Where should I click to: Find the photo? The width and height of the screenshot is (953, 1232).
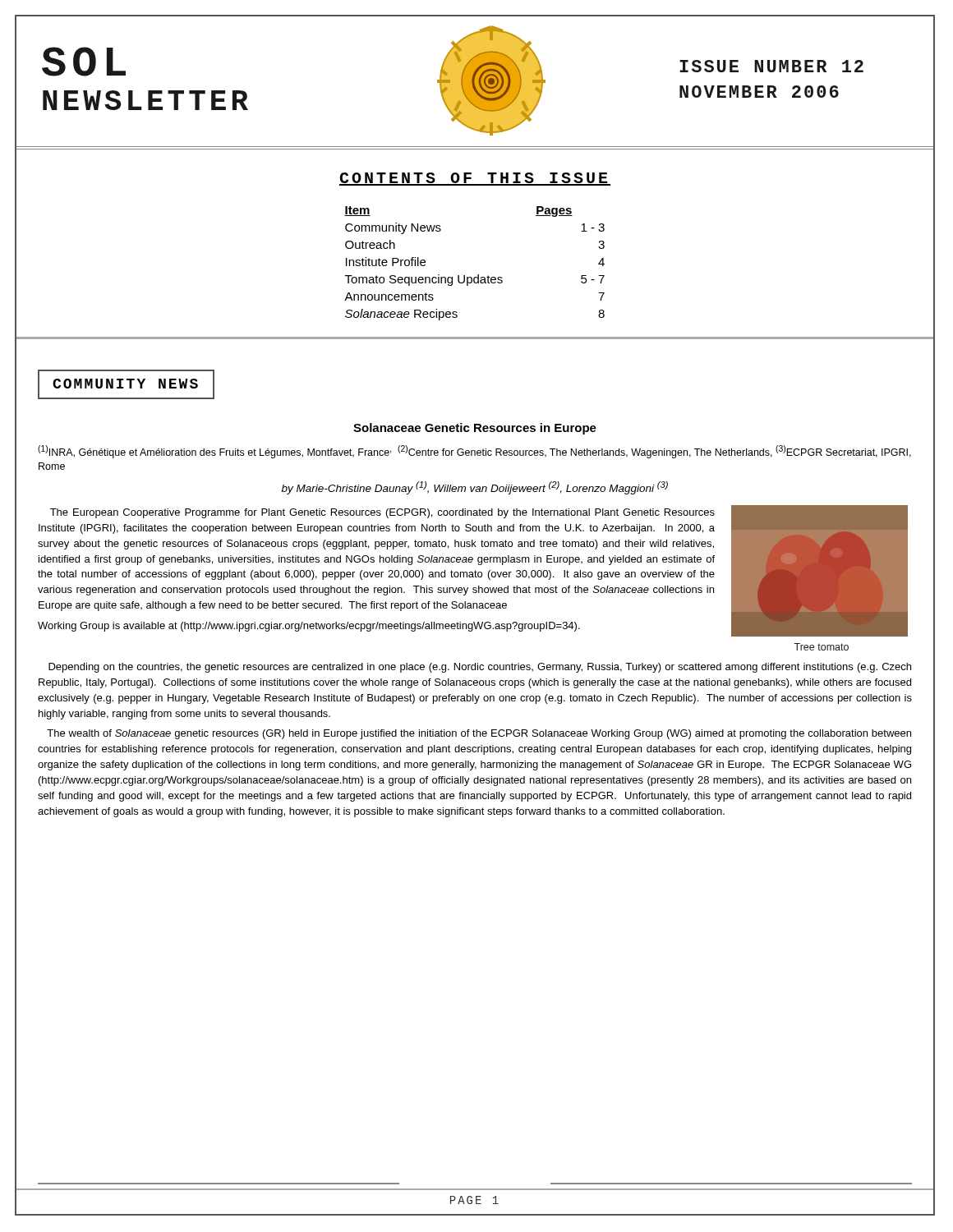(822, 571)
